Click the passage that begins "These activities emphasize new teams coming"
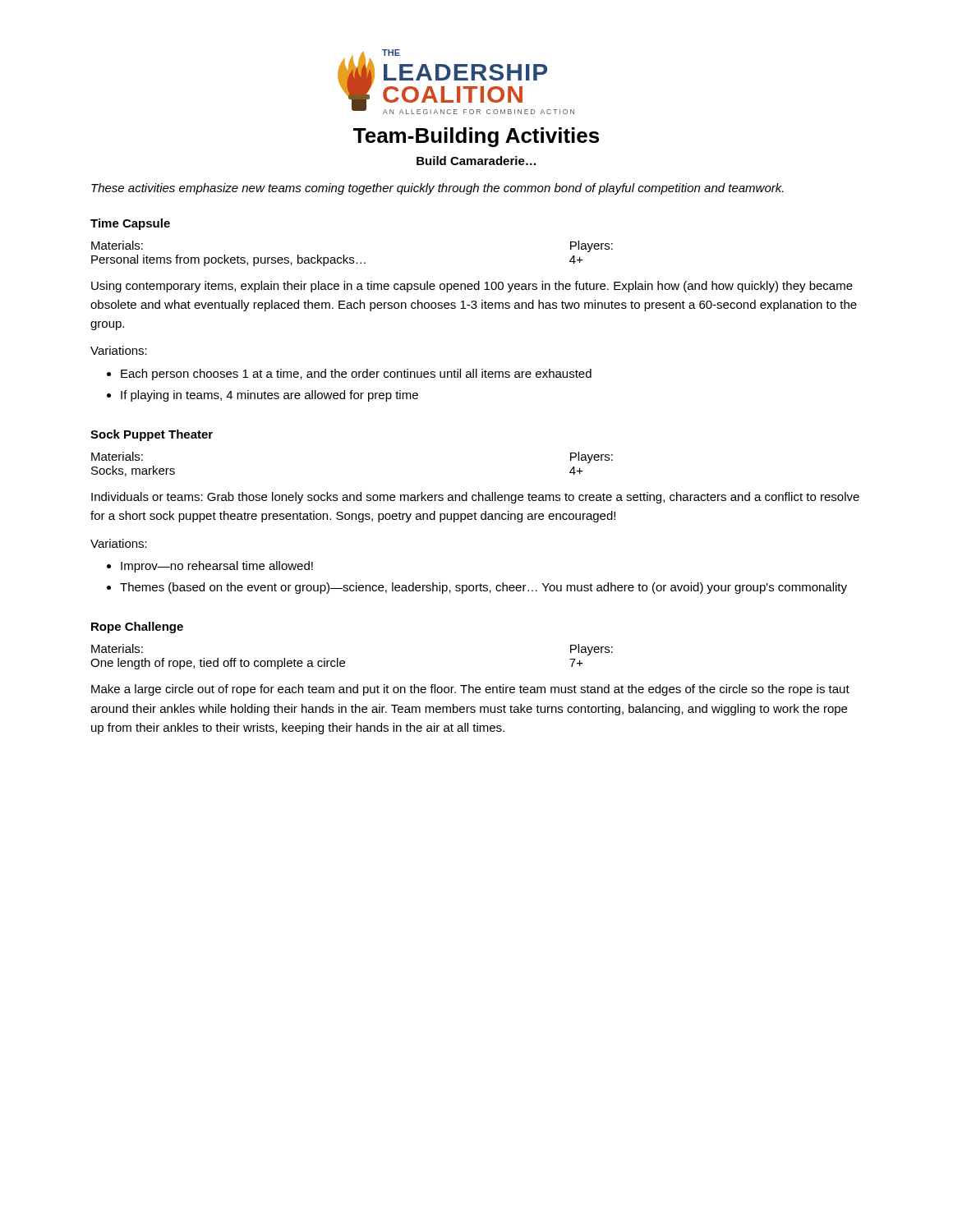 [x=438, y=188]
